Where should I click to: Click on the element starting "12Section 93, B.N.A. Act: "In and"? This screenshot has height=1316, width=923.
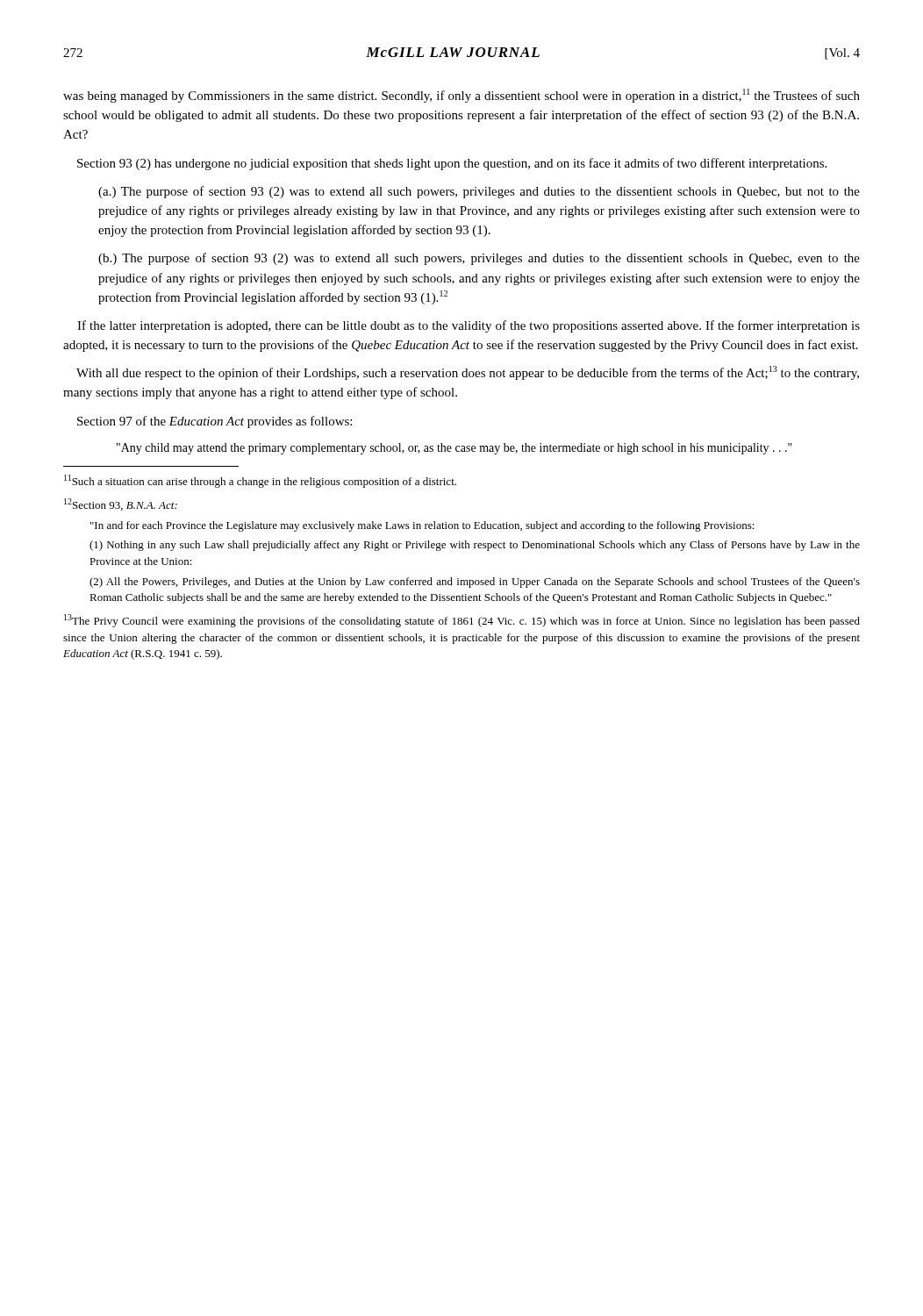pyautogui.click(x=462, y=551)
